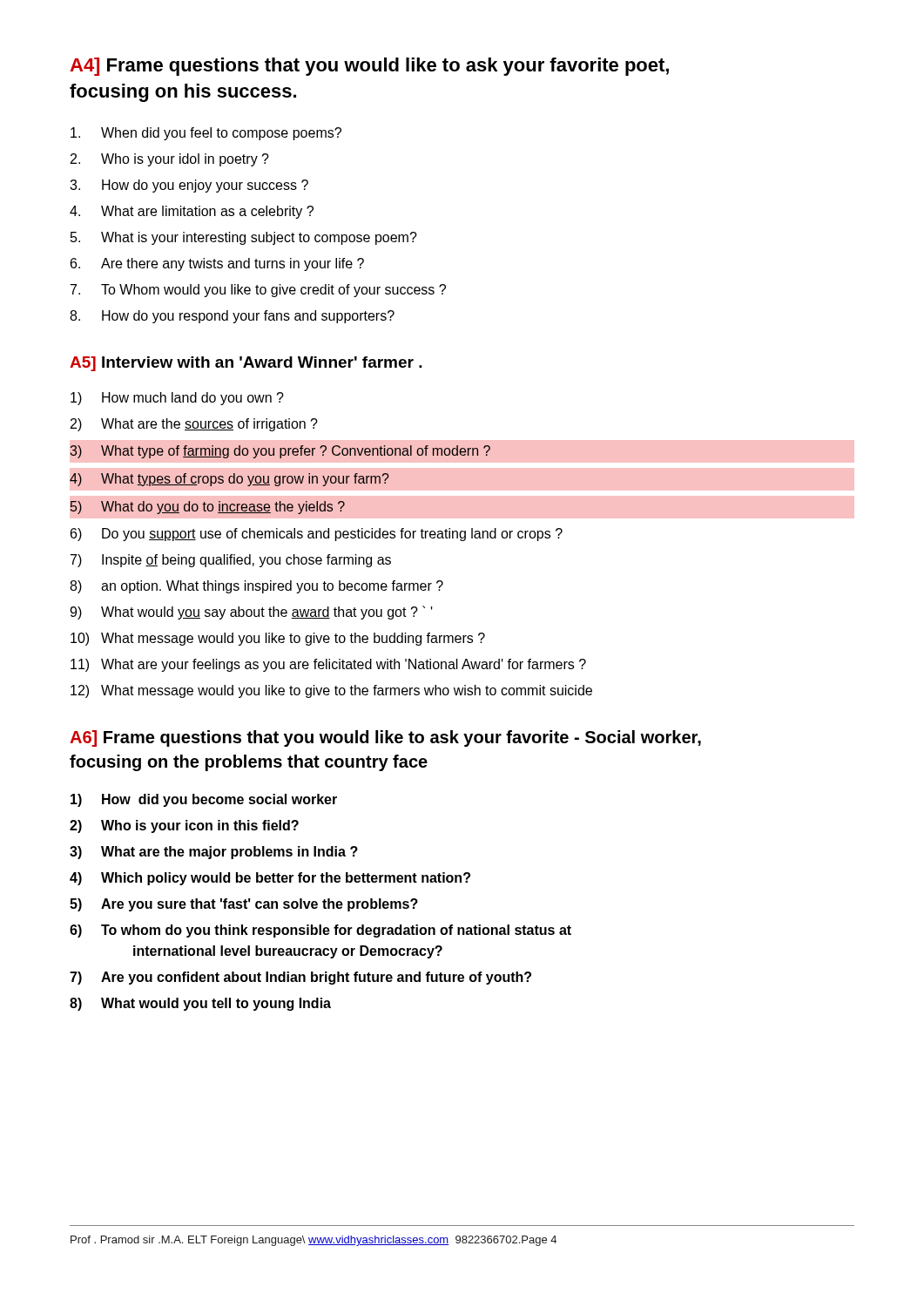Click the passage that begins "5.What is your"
Image resolution: width=924 pixels, height=1307 pixels.
(x=243, y=238)
